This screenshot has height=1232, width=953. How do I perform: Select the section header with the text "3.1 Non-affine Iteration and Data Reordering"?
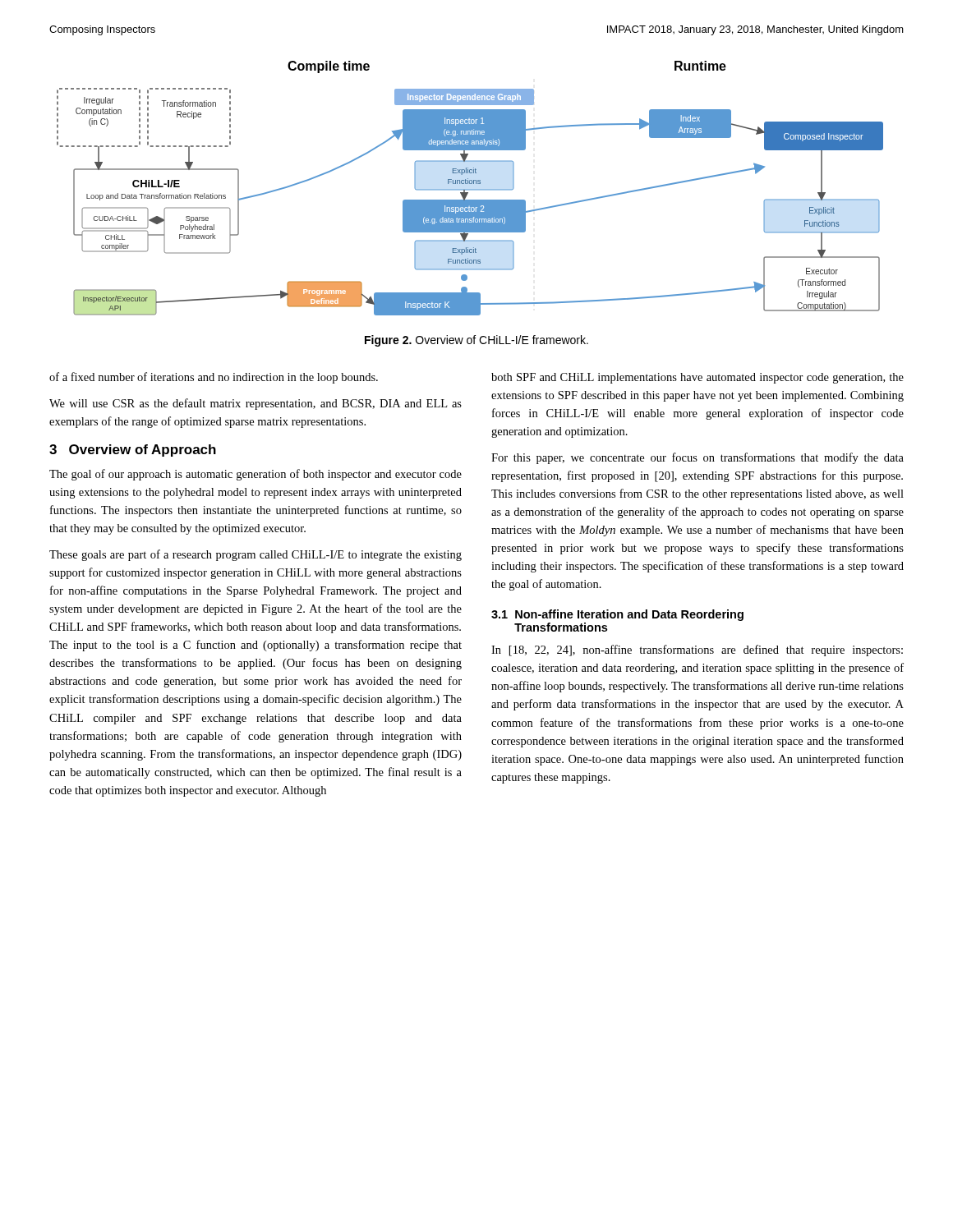[618, 621]
